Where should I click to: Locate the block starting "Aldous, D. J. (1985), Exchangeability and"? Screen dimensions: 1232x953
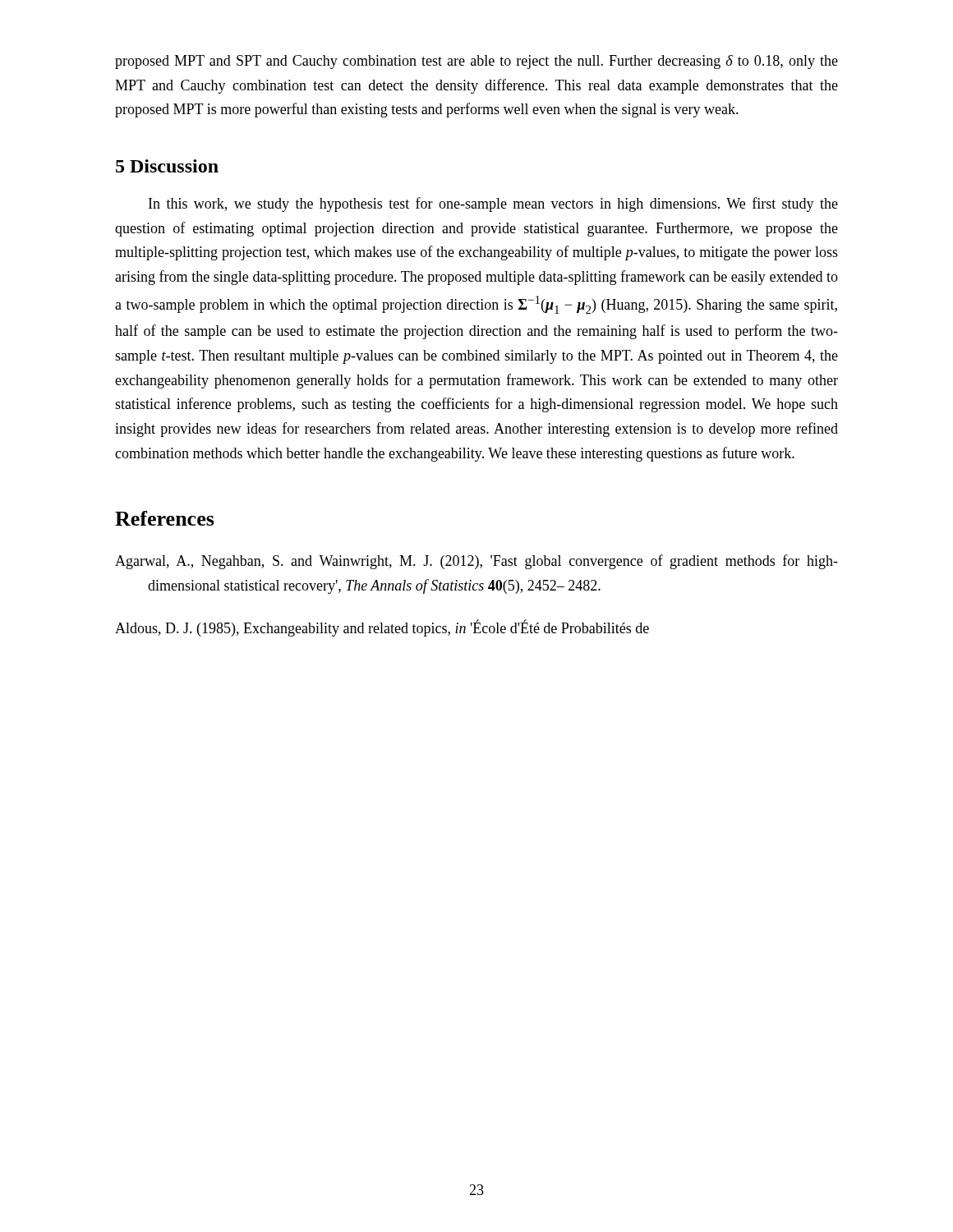point(382,628)
